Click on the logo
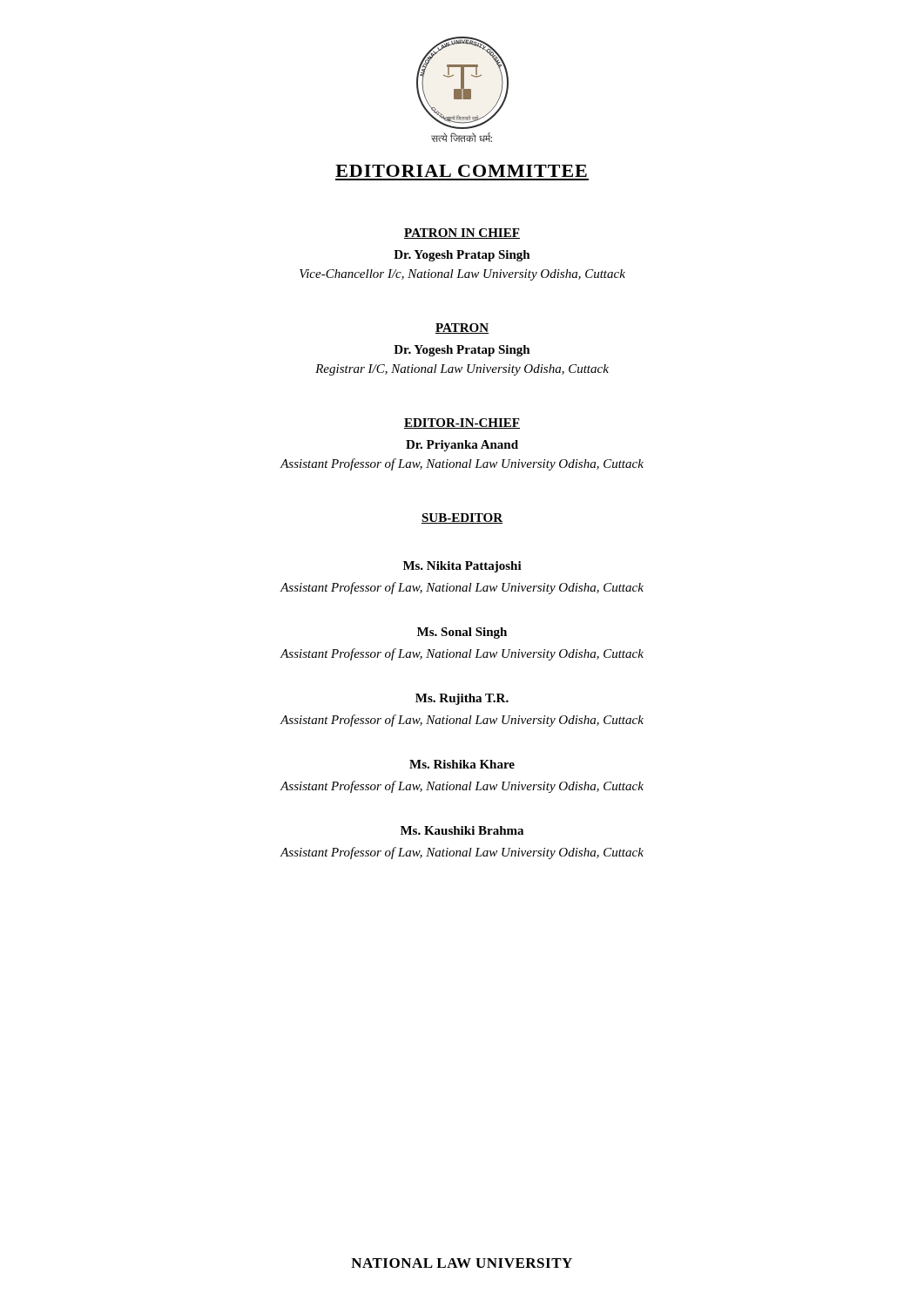Screen dimensions: 1307x924 (x=462, y=90)
